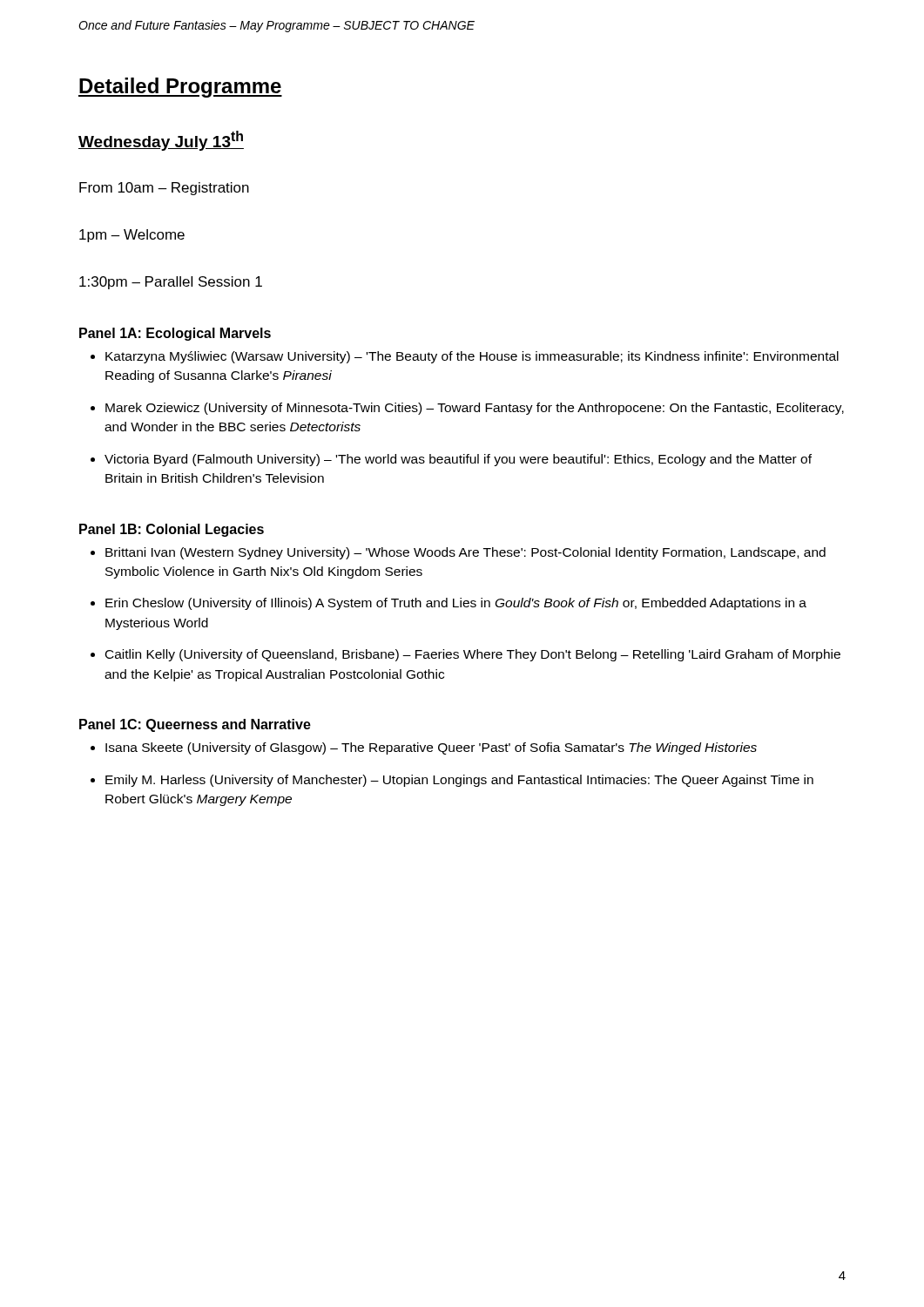
Task: Locate the region starting "Victoria Byard (Falmouth University) – 'The world was"
Action: (x=458, y=468)
